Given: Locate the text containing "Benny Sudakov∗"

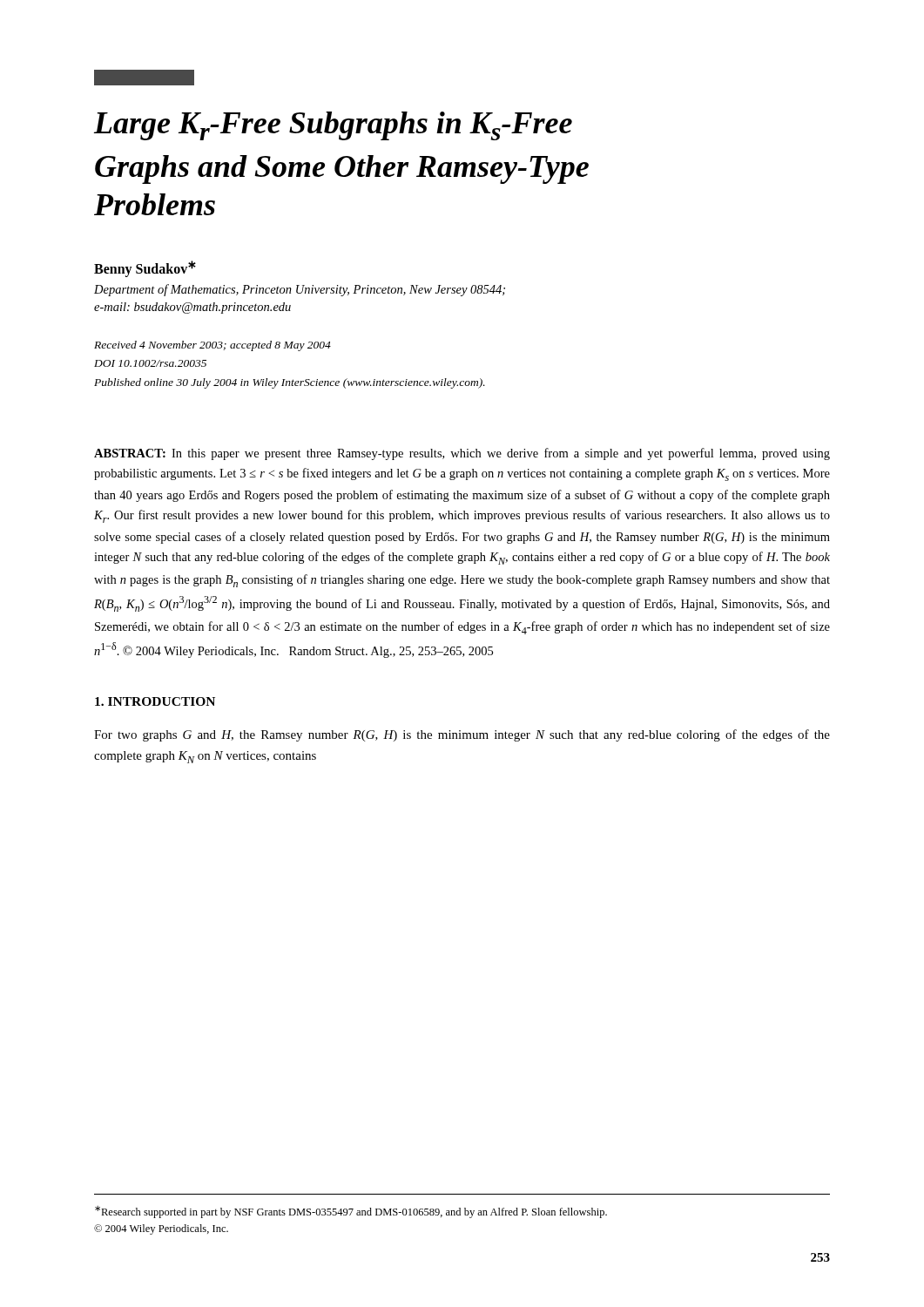Looking at the screenshot, I should click(146, 267).
